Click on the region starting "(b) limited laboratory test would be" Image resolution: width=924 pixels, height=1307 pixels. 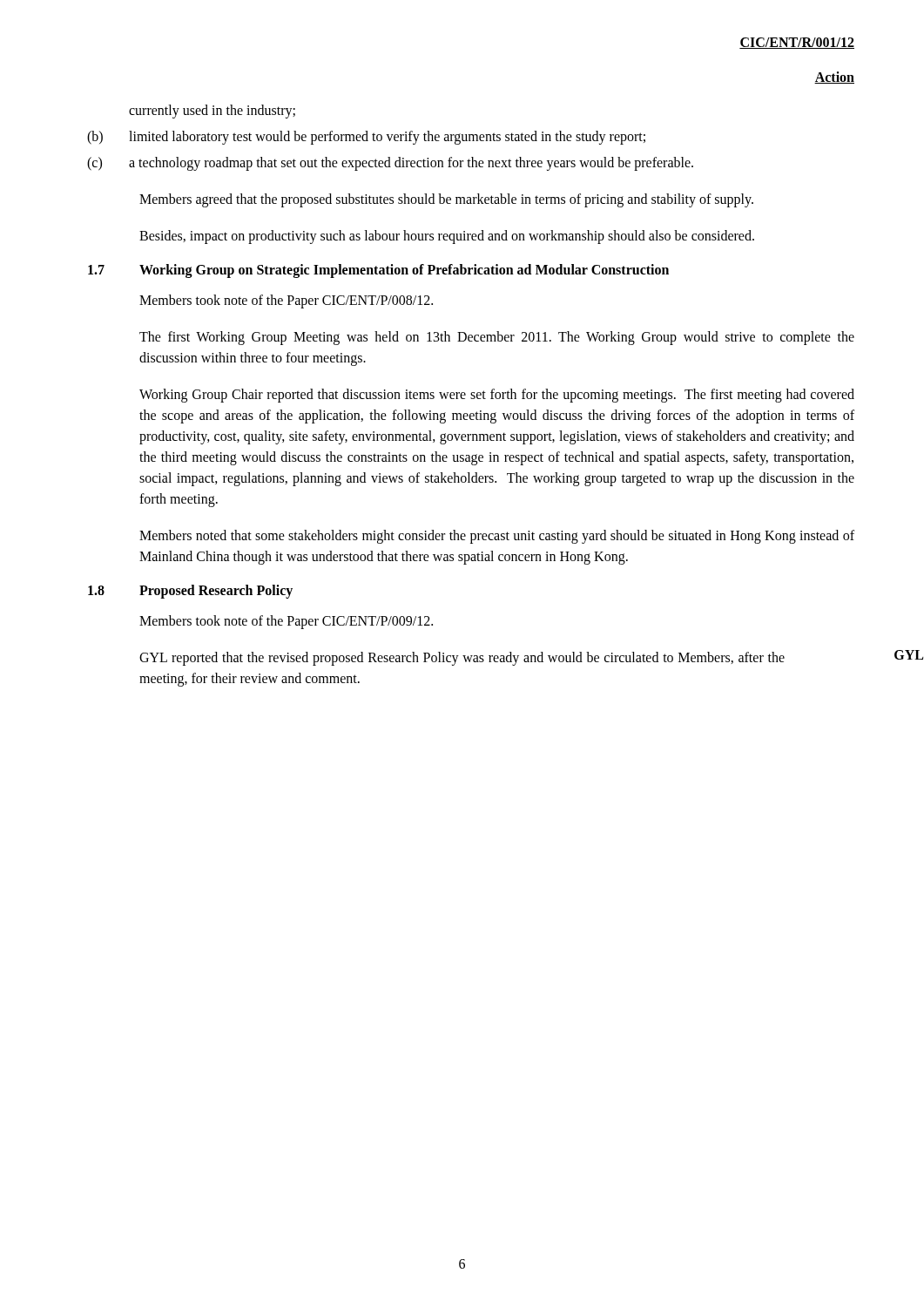click(x=471, y=137)
